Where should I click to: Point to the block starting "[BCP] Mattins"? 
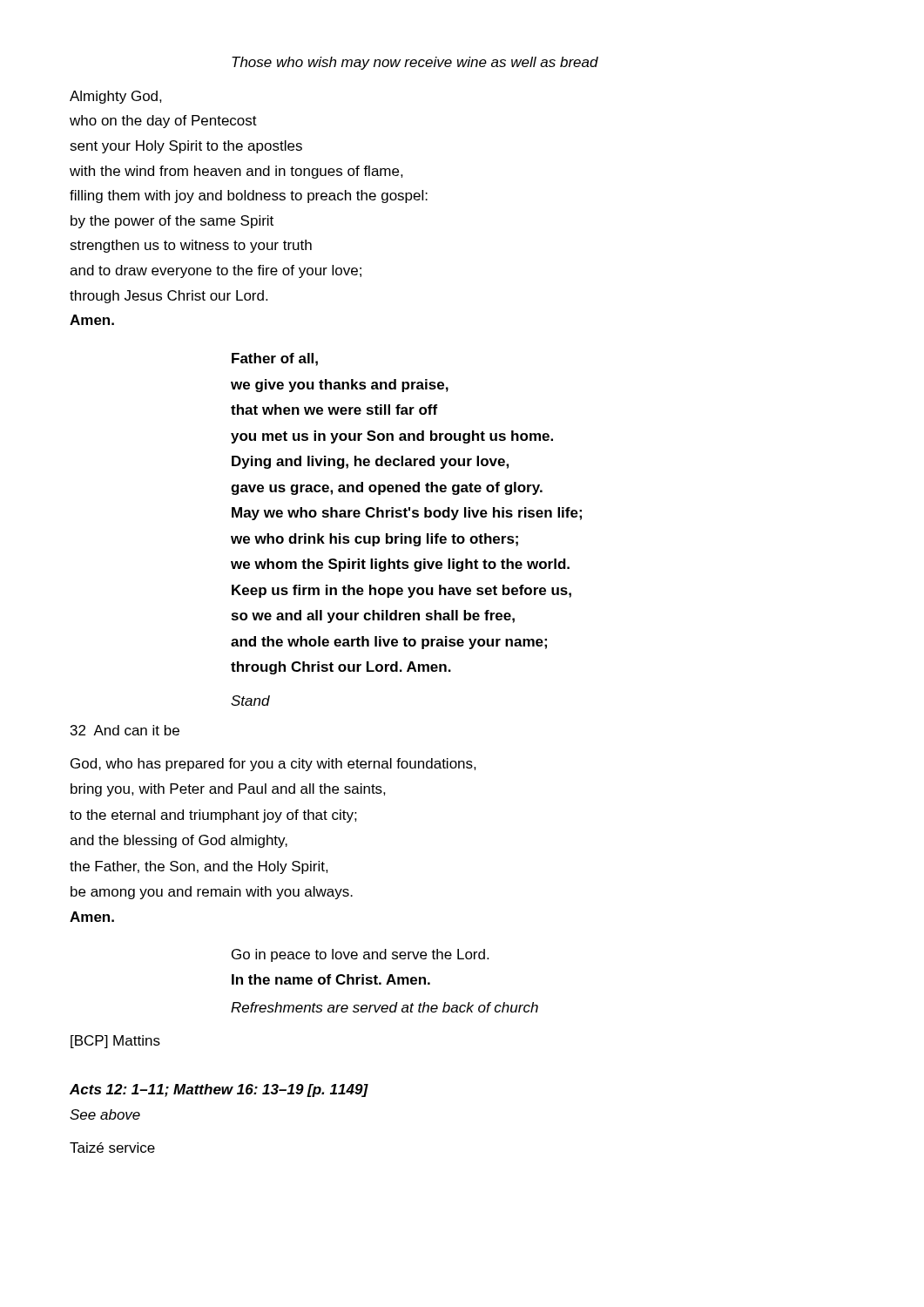coord(115,1041)
